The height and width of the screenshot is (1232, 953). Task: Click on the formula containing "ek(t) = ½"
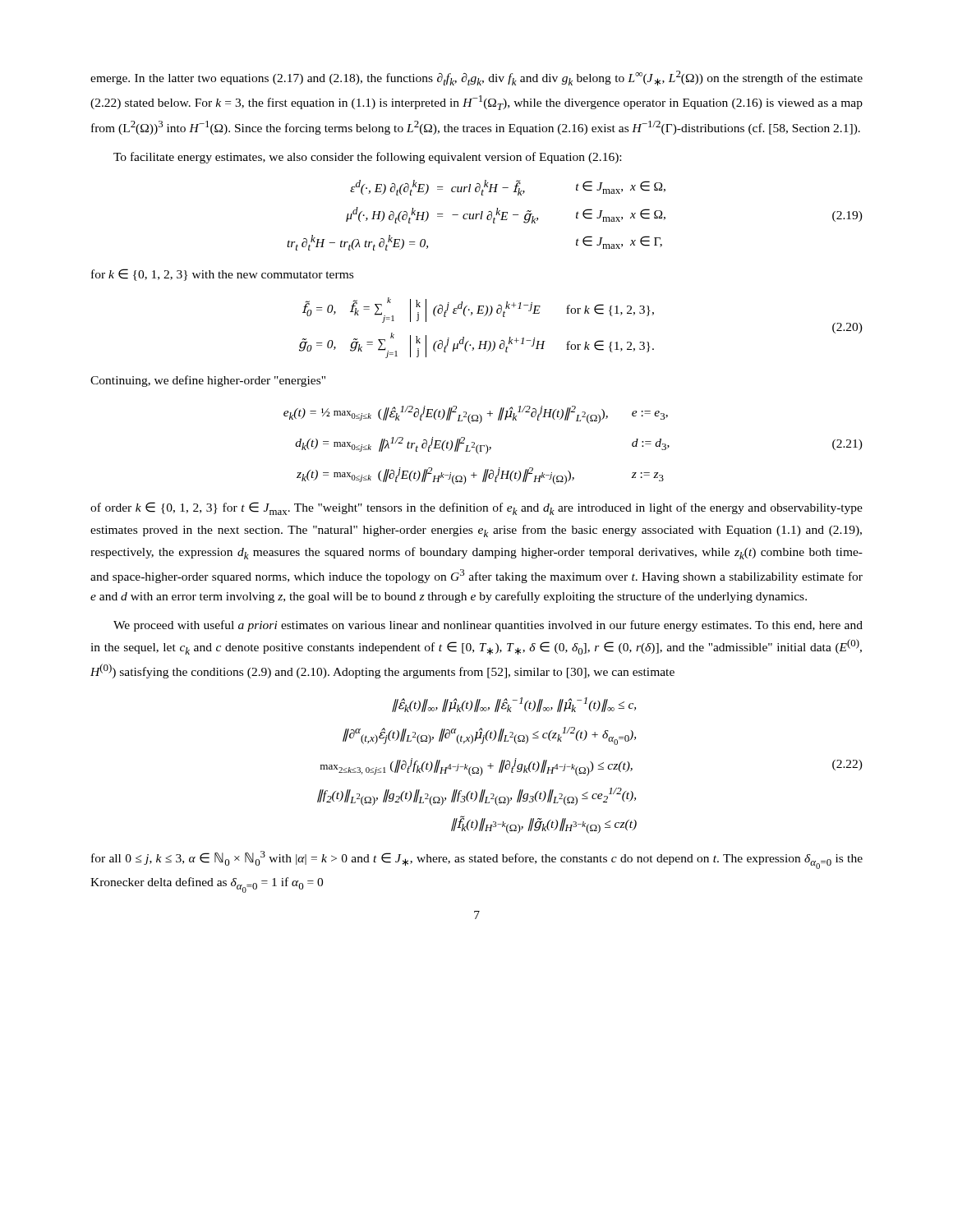click(476, 444)
